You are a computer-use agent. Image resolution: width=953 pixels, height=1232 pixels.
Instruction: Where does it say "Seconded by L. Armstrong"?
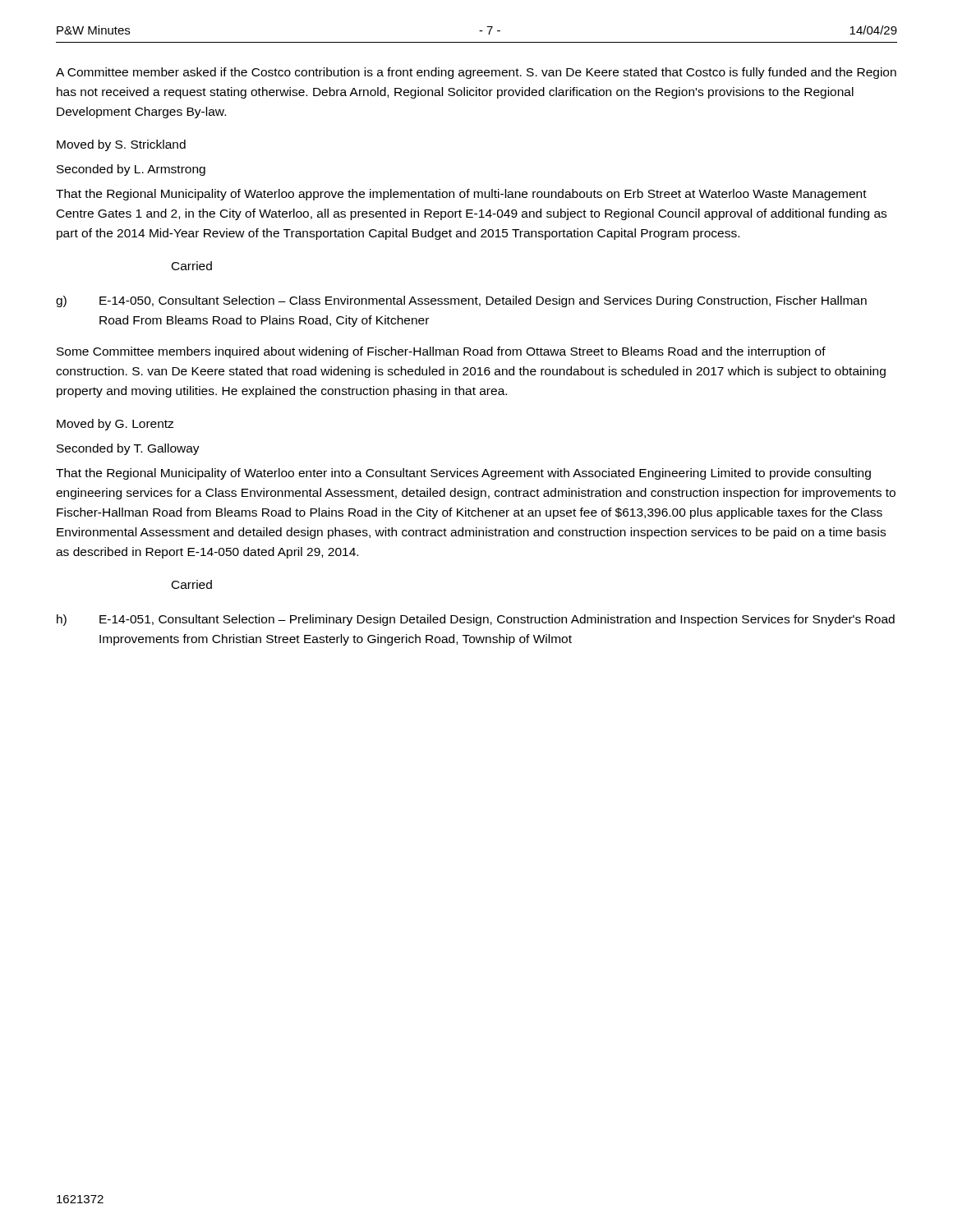pos(131,169)
